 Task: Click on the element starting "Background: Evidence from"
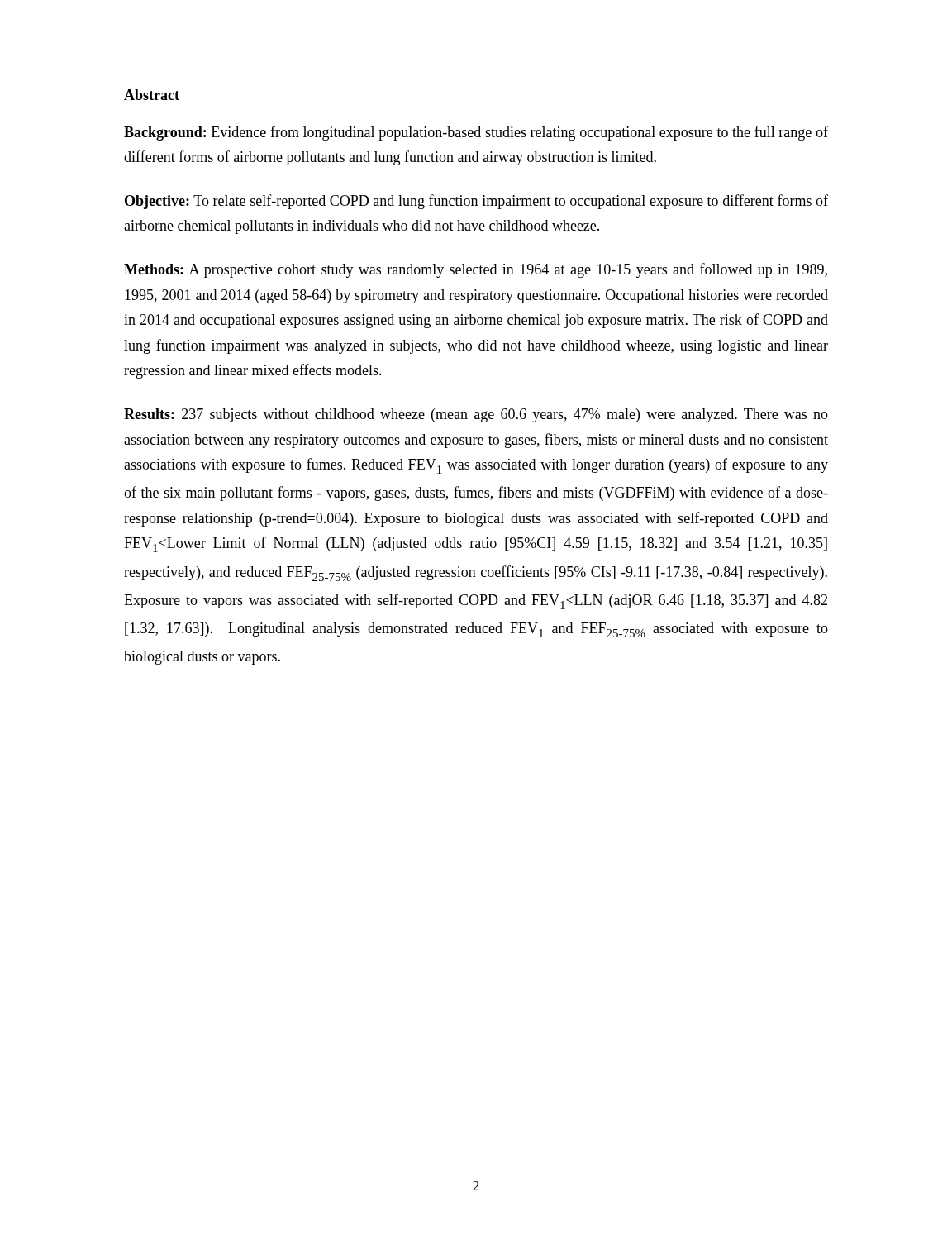click(476, 145)
